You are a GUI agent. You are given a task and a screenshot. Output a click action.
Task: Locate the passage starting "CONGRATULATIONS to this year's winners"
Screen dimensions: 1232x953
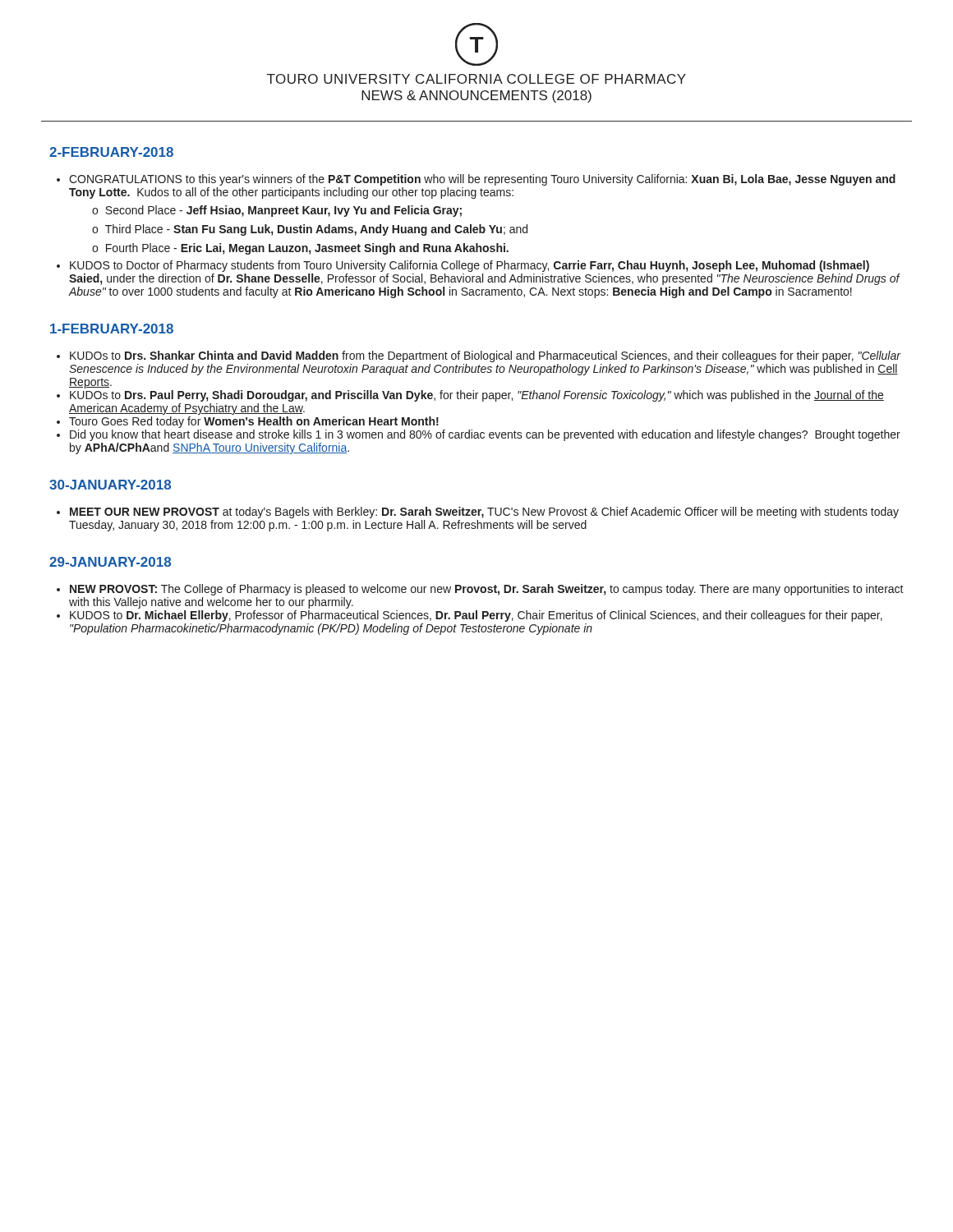pos(486,215)
